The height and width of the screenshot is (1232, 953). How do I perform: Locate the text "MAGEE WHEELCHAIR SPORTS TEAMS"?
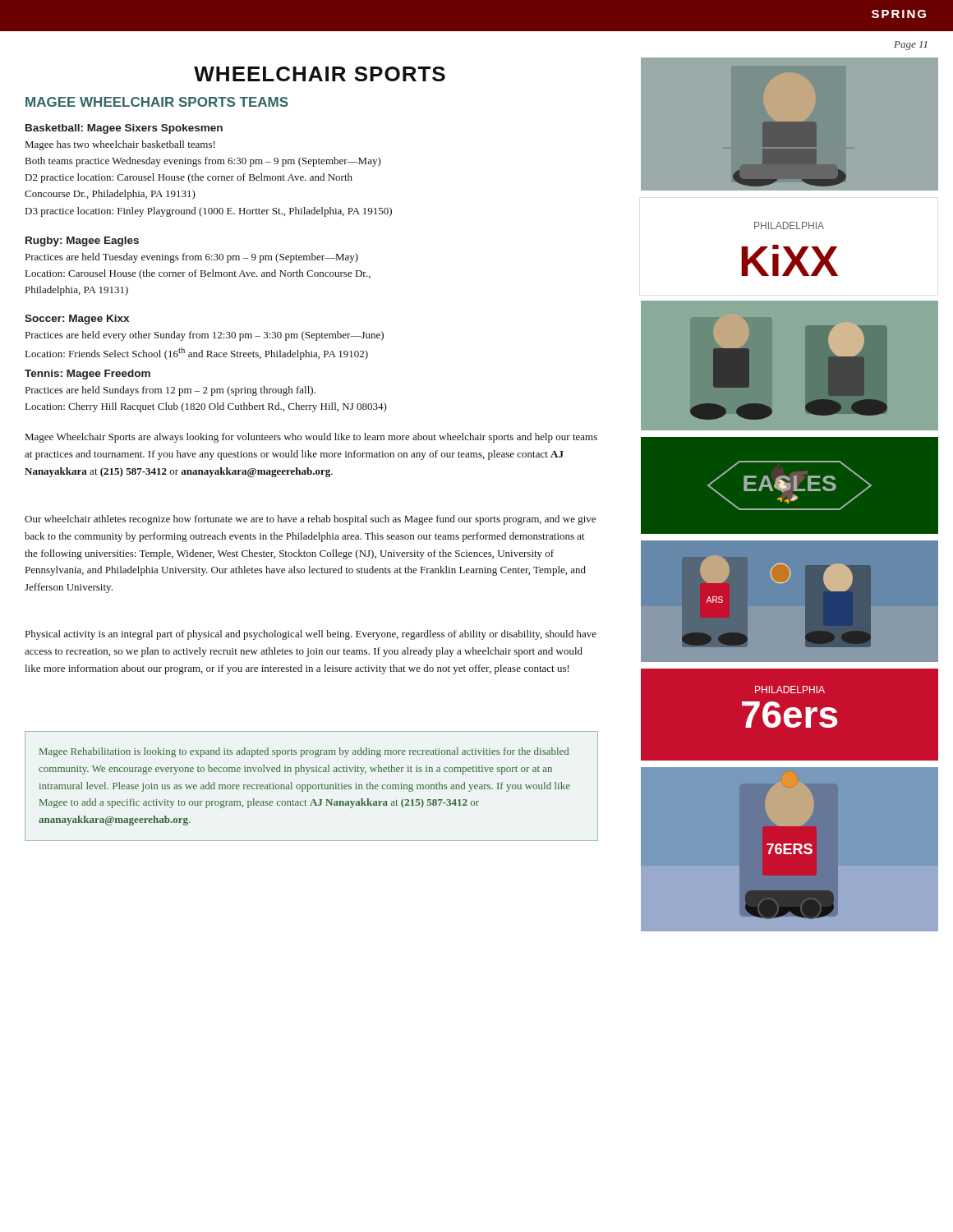coord(157,102)
